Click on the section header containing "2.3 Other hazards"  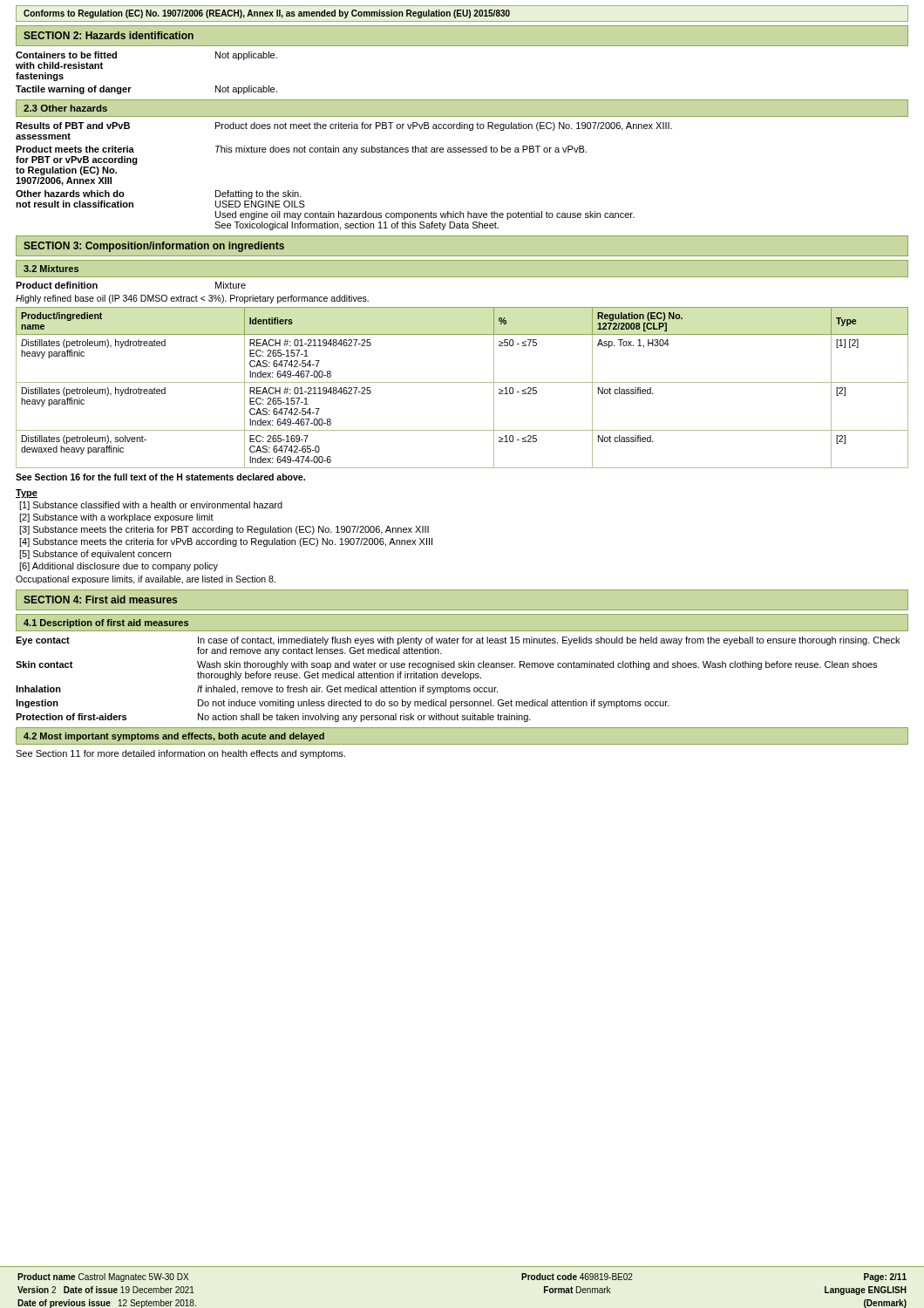(66, 108)
